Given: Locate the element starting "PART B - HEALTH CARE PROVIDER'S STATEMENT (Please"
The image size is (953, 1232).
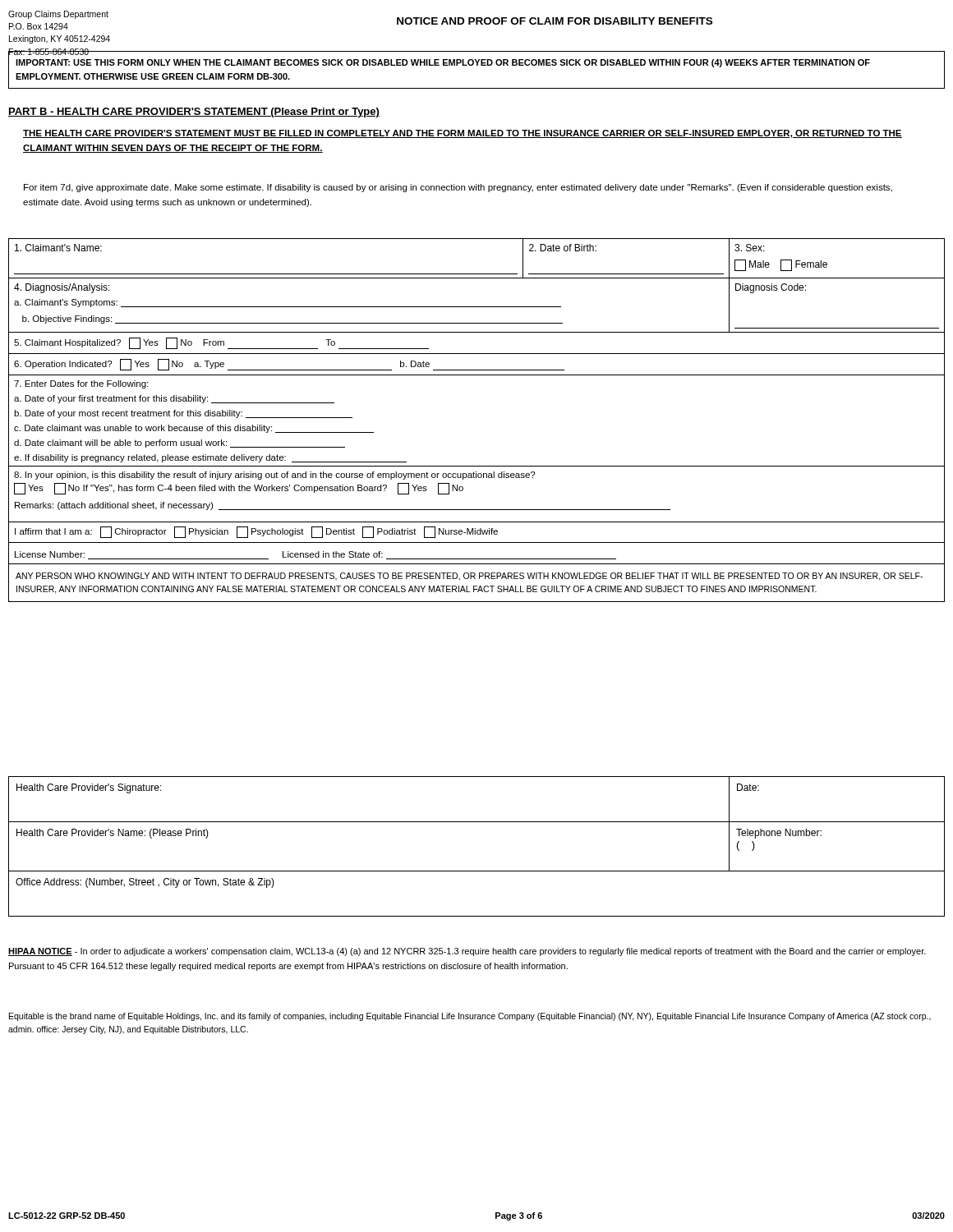Looking at the screenshot, I should click(x=194, y=113).
